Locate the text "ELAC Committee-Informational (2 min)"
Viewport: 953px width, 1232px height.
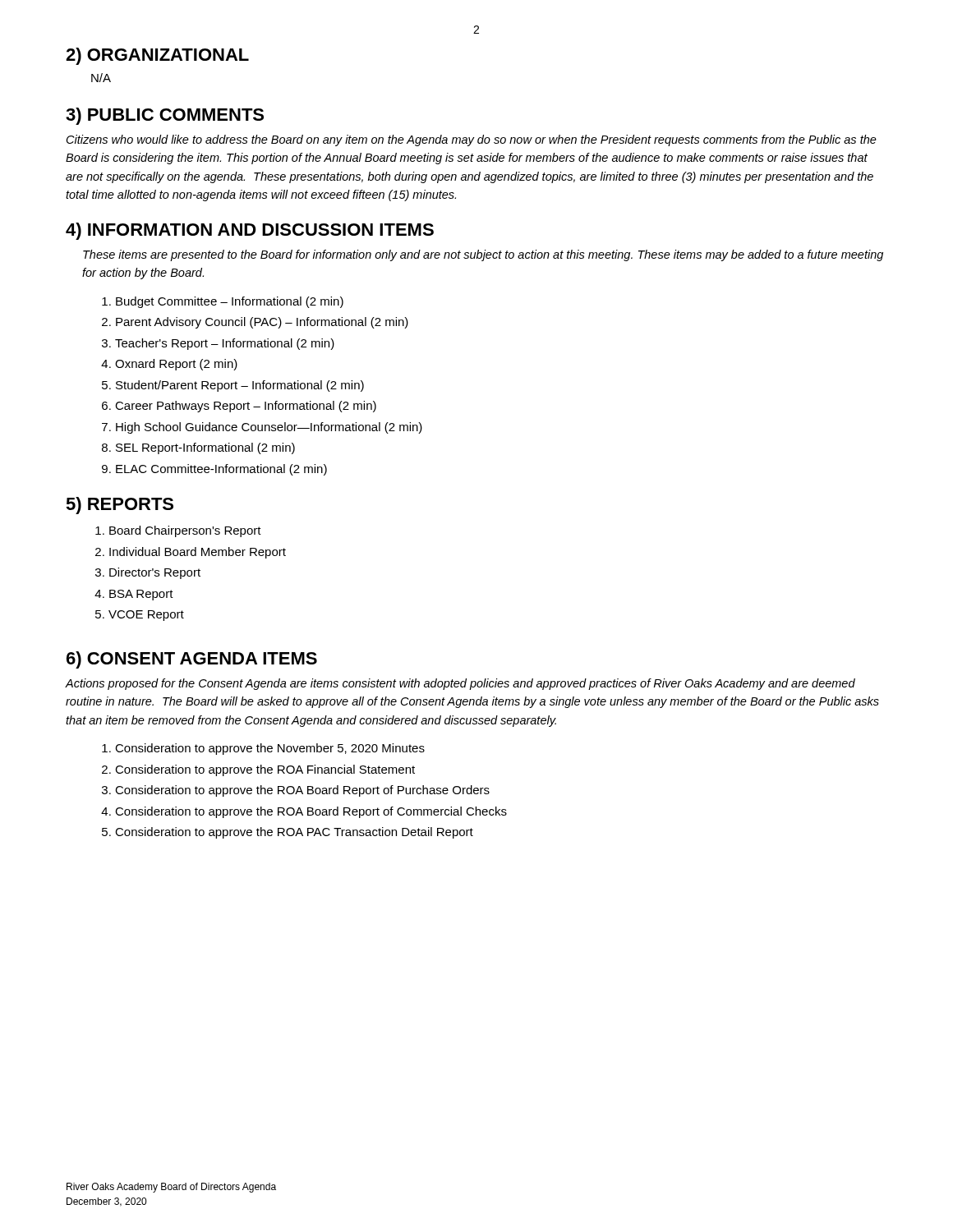pos(221,468)
